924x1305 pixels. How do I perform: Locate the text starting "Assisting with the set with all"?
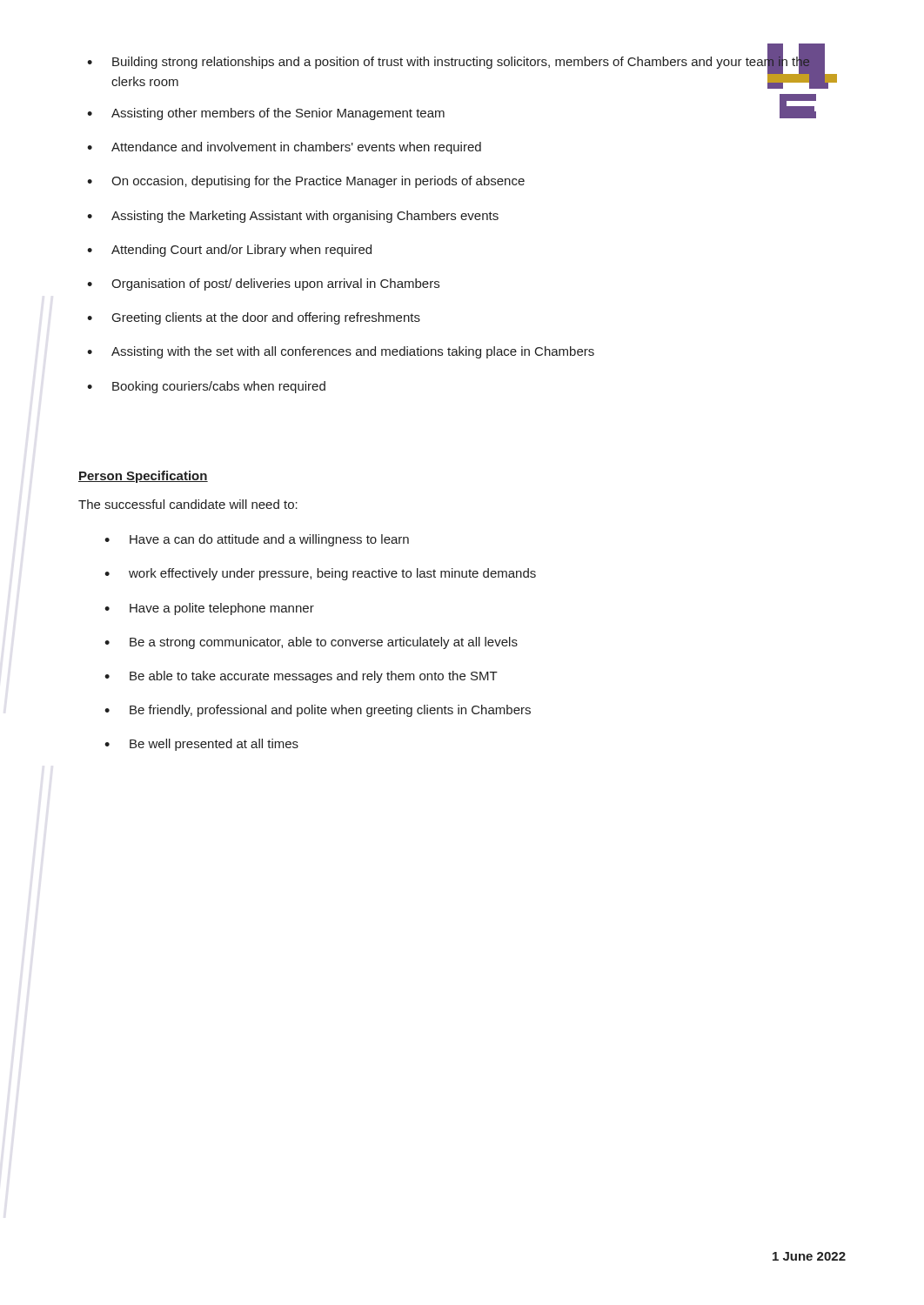click(x=462, y=353)
